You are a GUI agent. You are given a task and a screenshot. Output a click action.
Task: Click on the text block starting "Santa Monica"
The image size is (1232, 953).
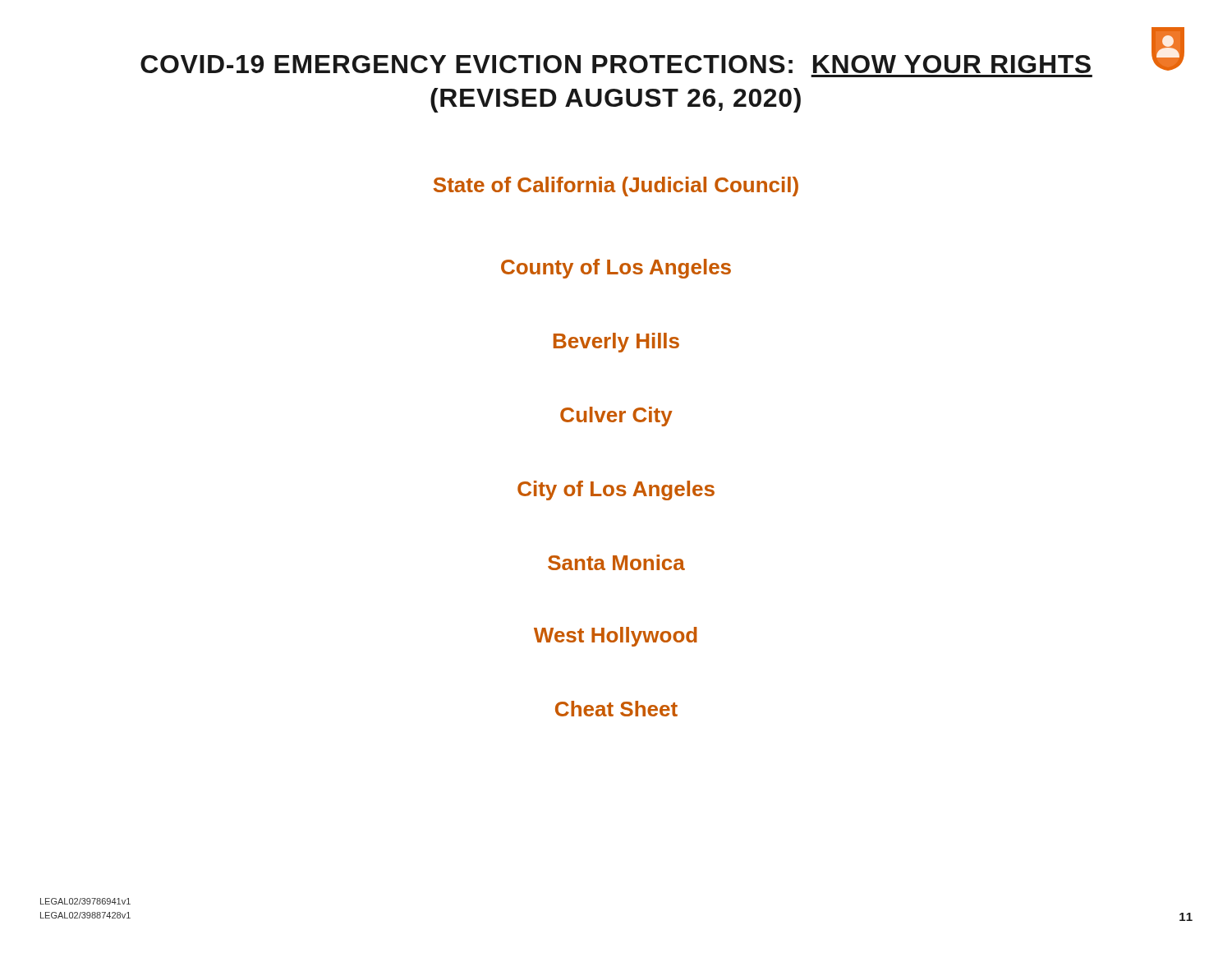(x=616, y=563)
